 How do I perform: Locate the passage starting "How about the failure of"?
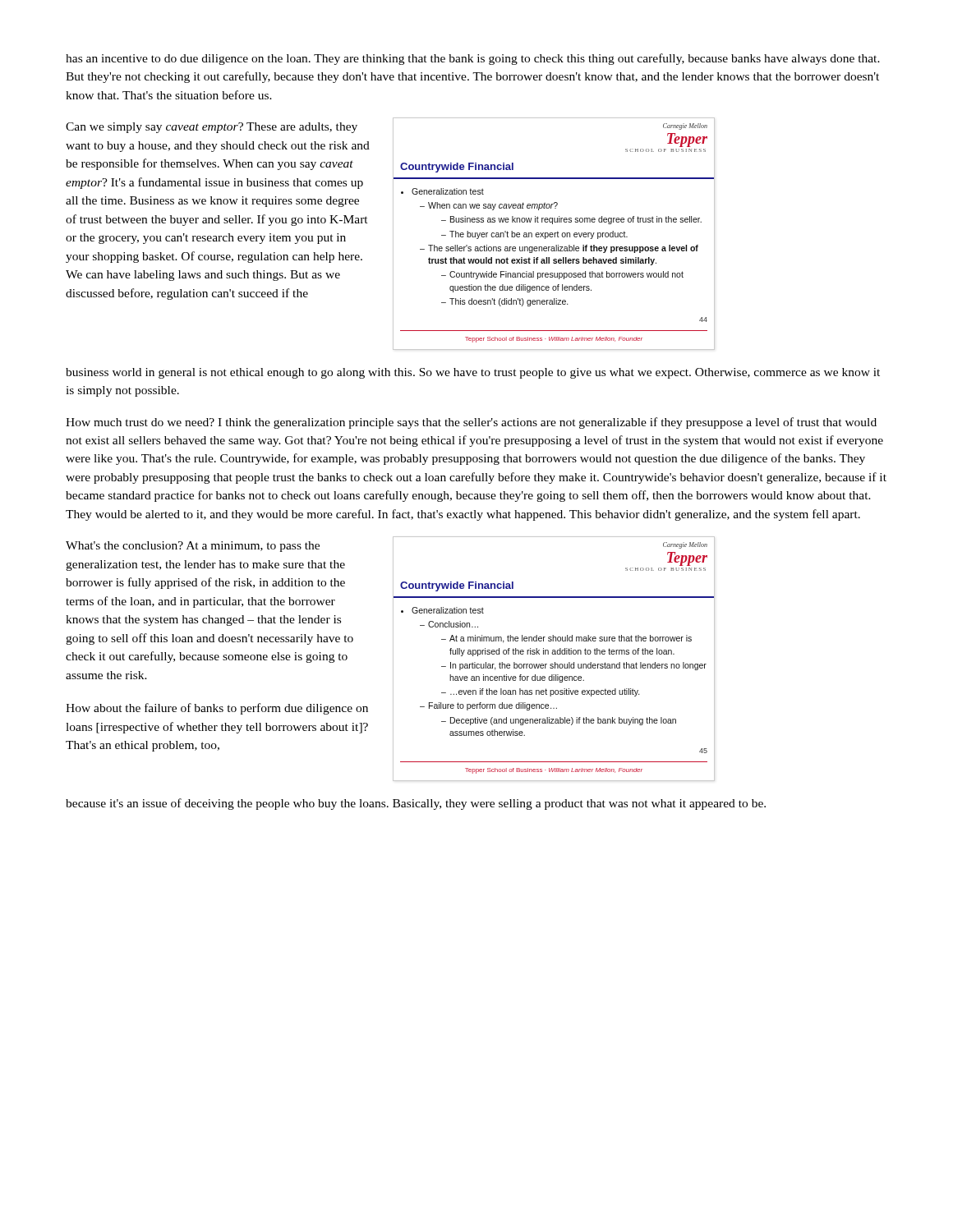tap(217, 726)
